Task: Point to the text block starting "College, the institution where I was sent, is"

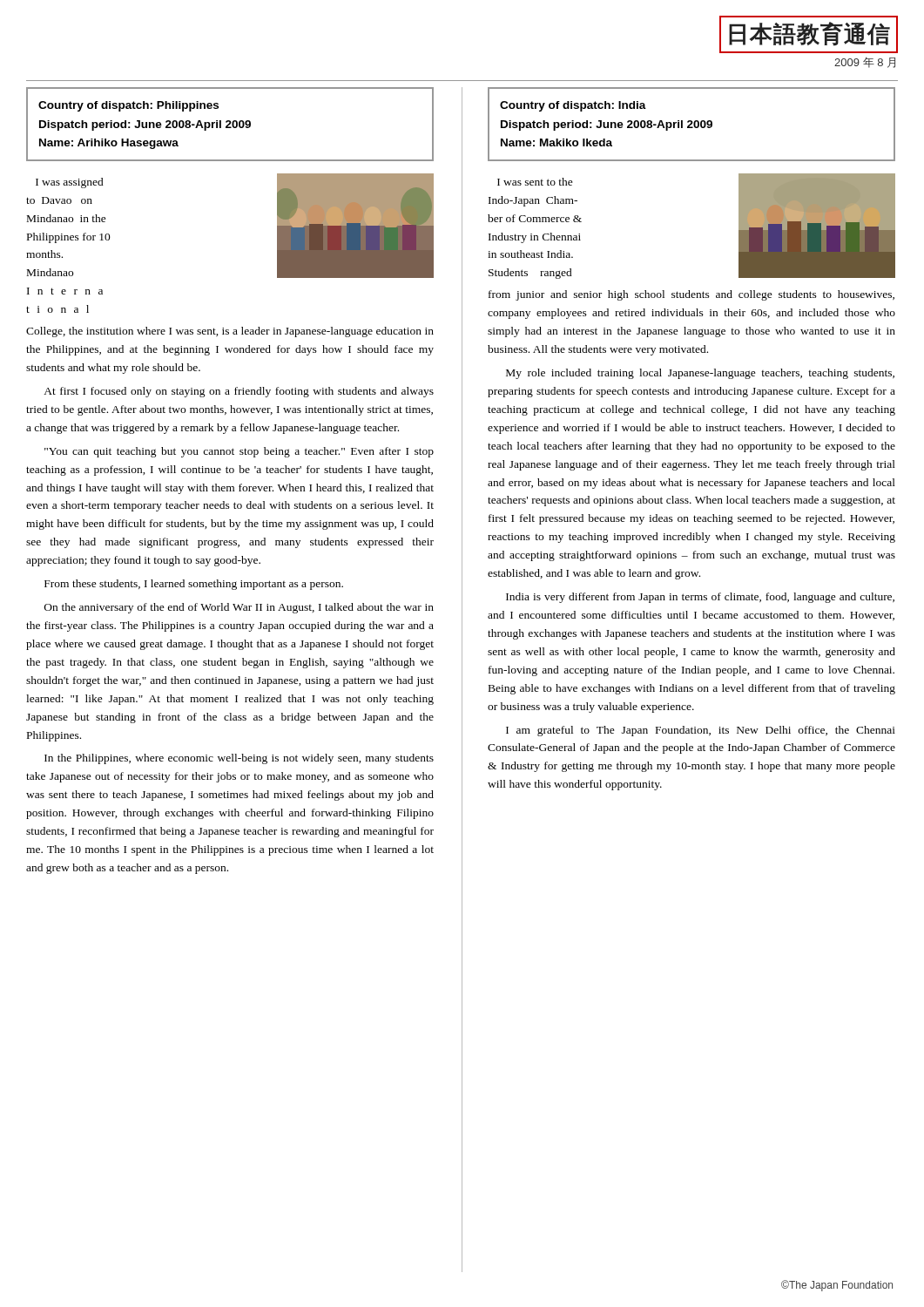Action: pyautogui.click(x=230, y=600)
